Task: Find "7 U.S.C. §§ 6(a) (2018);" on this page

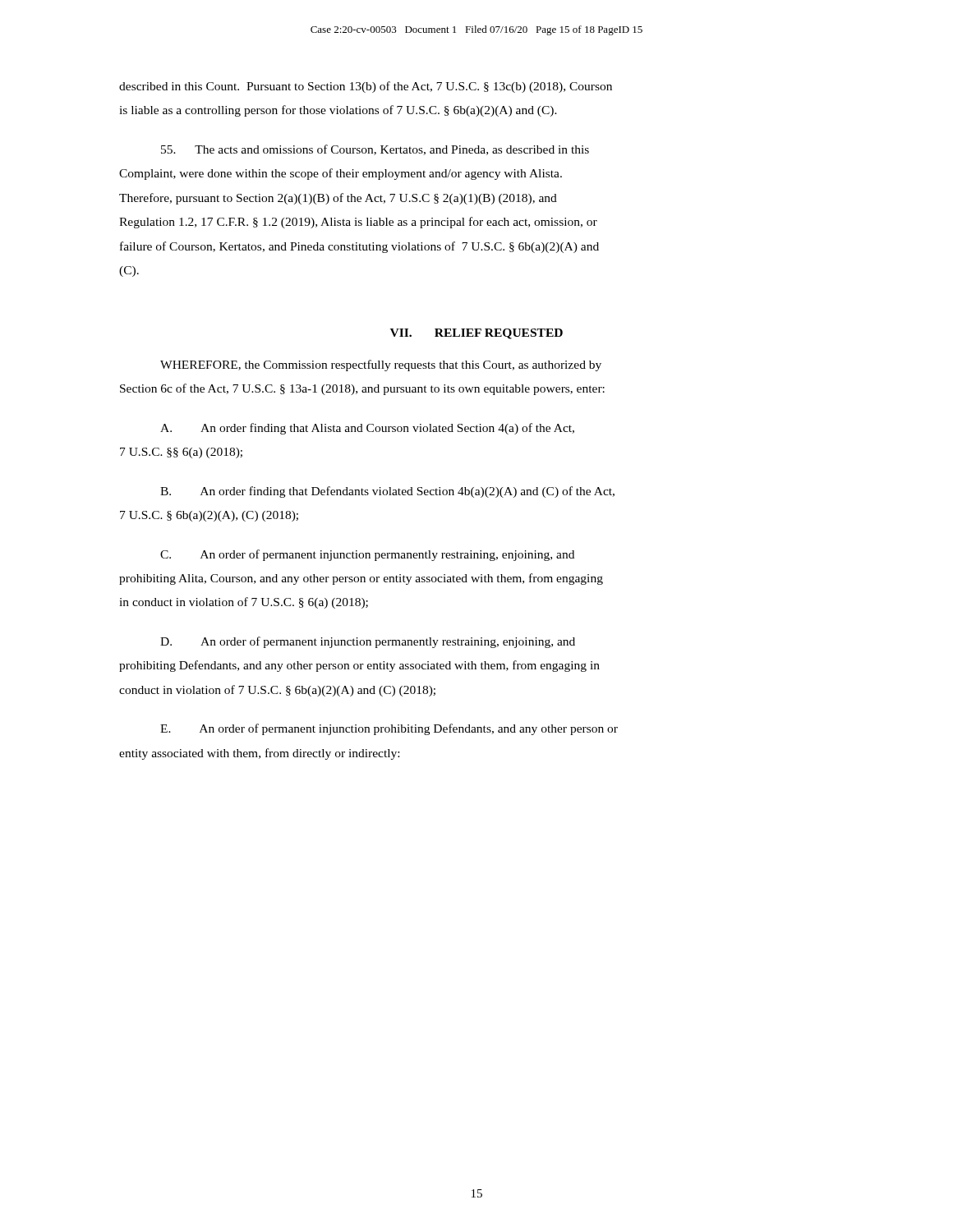Action: coord(181,452)
